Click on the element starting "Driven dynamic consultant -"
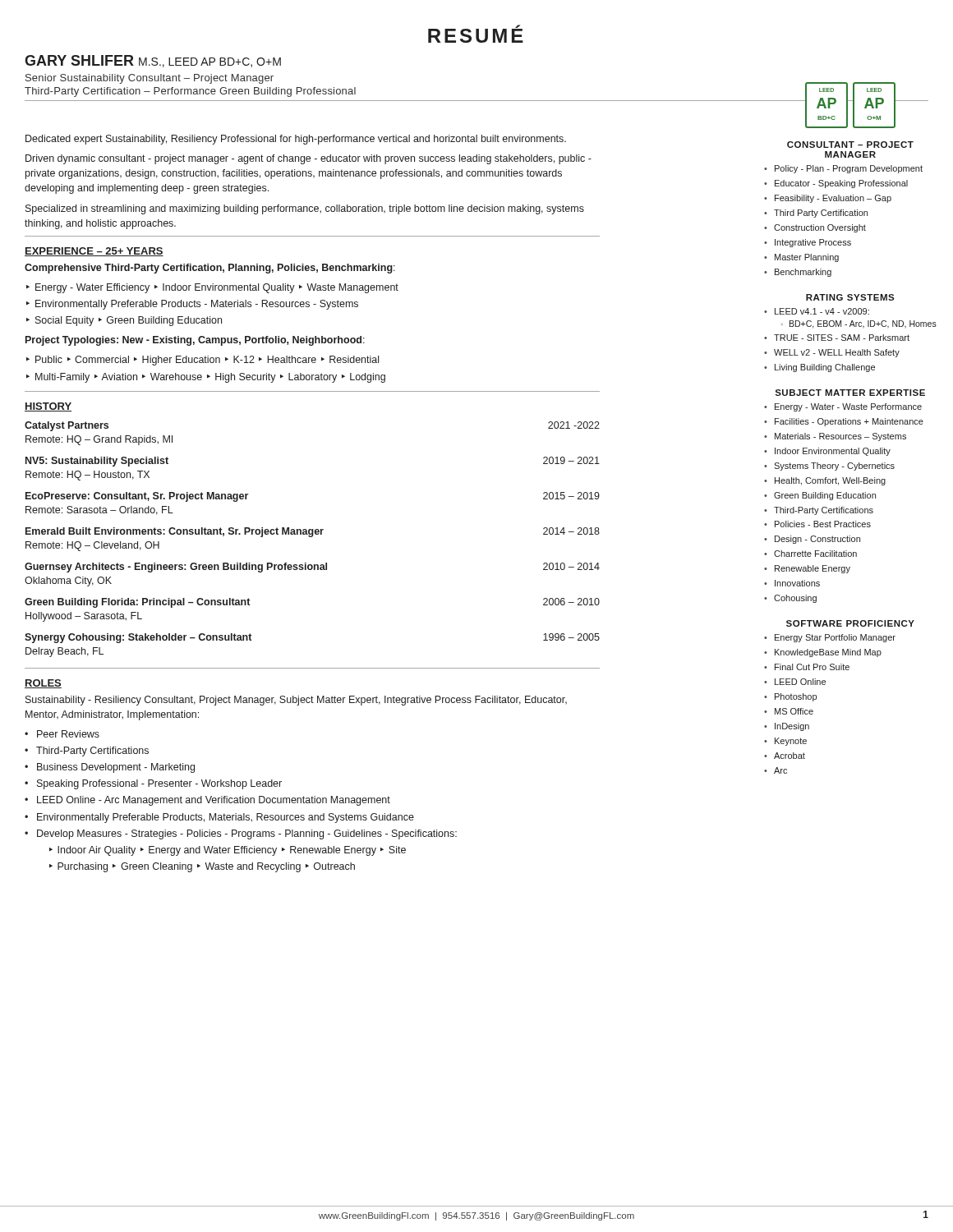 pos(308,174)
